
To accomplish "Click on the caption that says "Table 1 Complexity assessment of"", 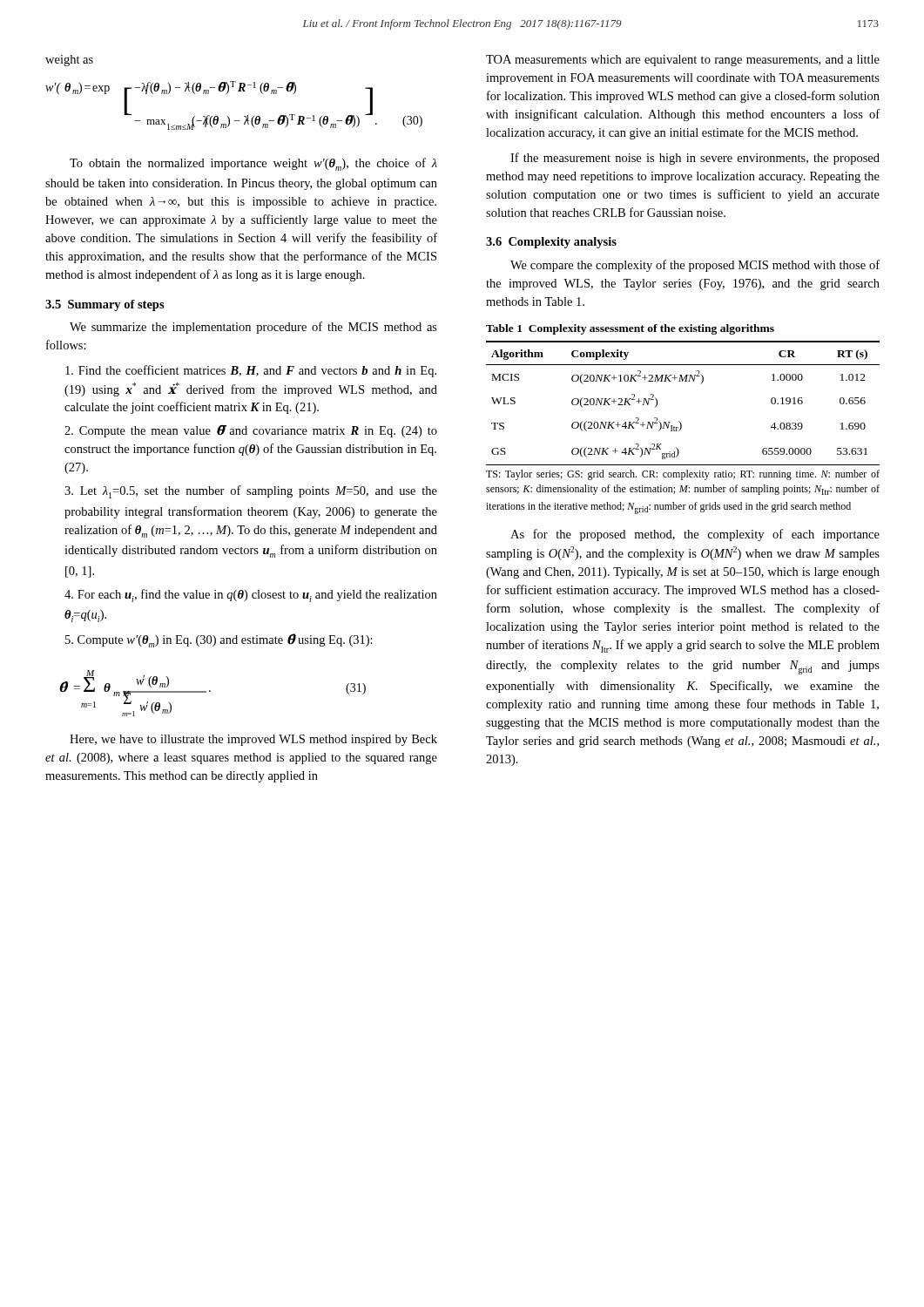I will pos(630,328).
